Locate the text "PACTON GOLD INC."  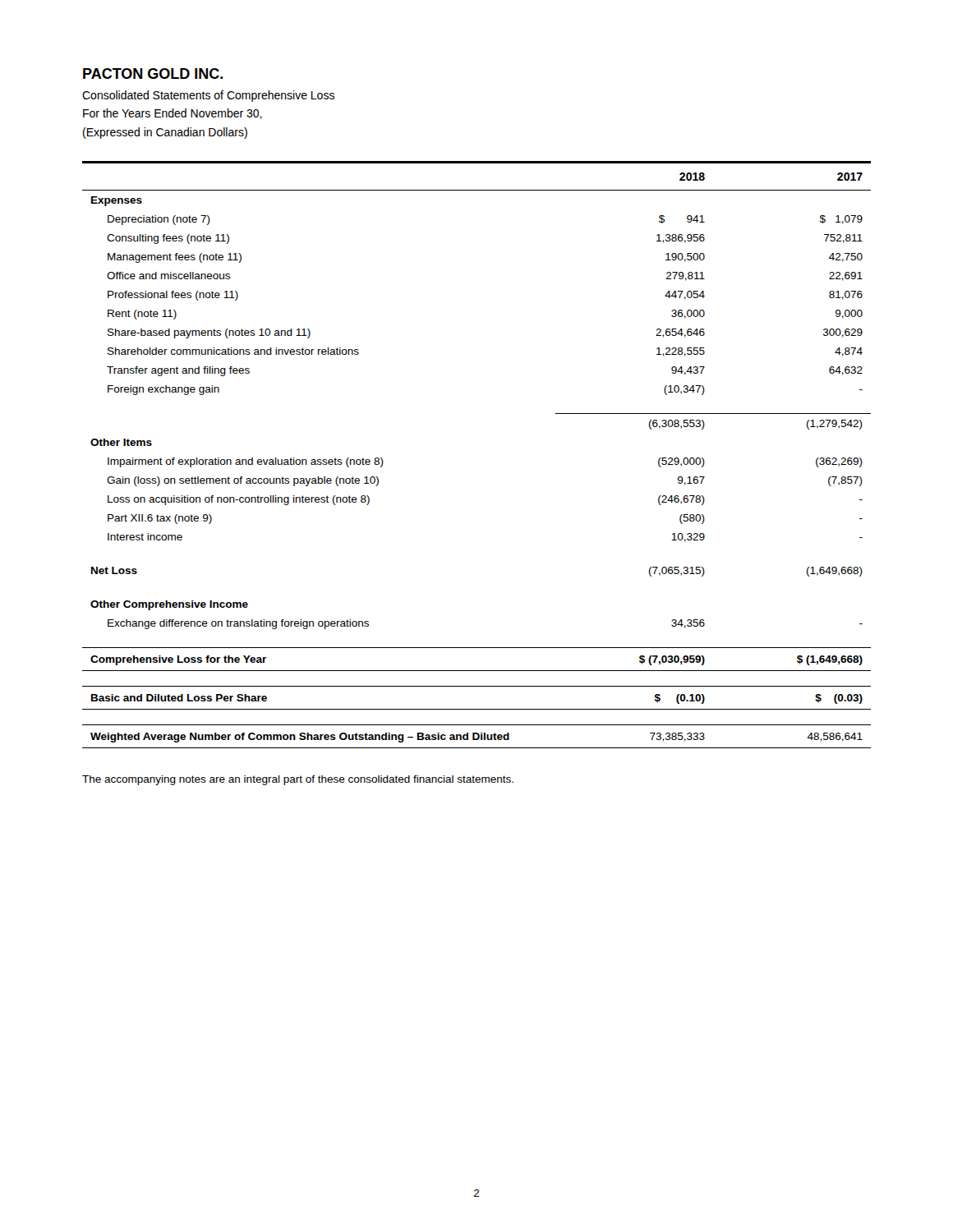(153, 74)
